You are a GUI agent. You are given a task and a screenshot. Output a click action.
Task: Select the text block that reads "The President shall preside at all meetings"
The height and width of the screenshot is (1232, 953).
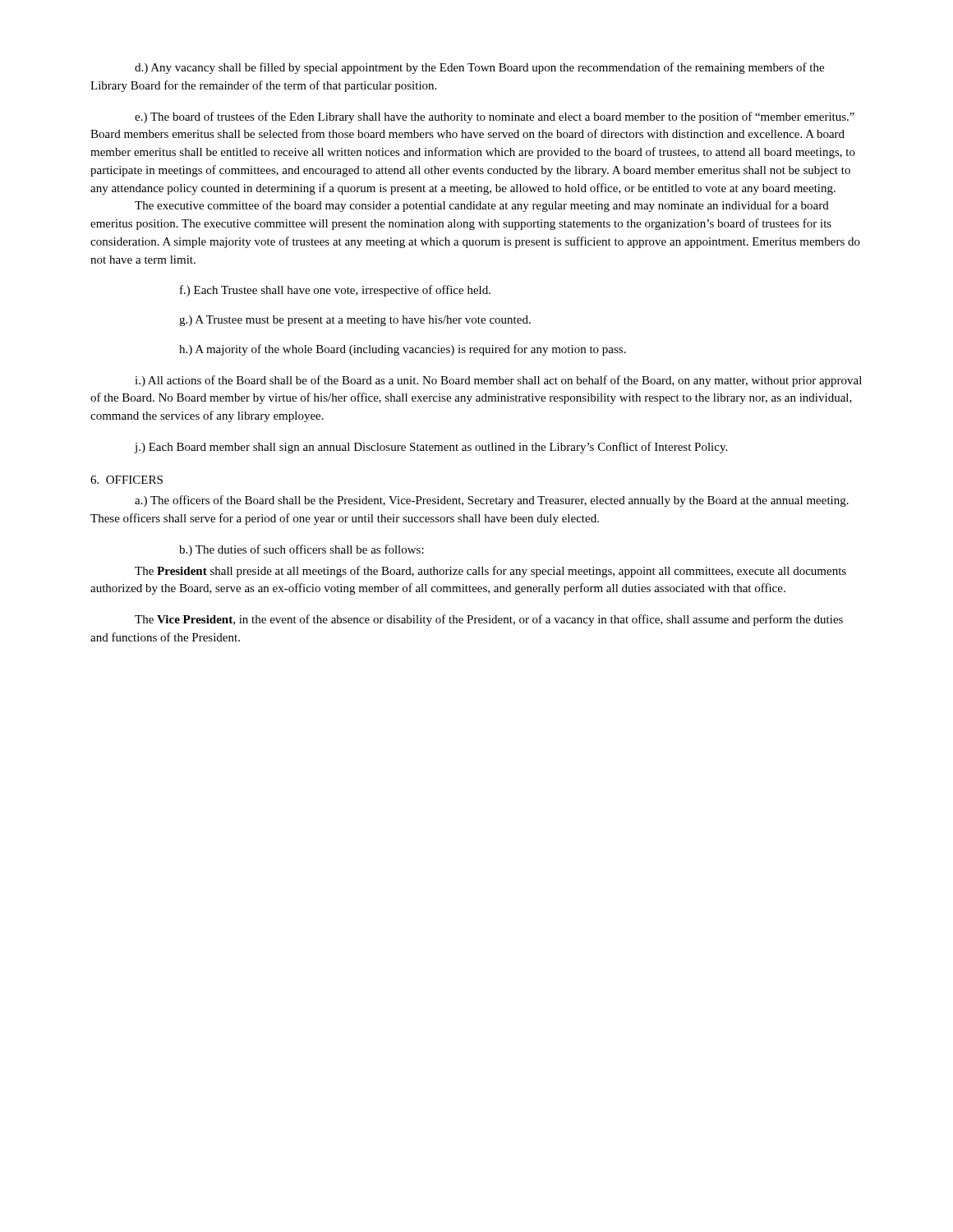pos(476,580)
